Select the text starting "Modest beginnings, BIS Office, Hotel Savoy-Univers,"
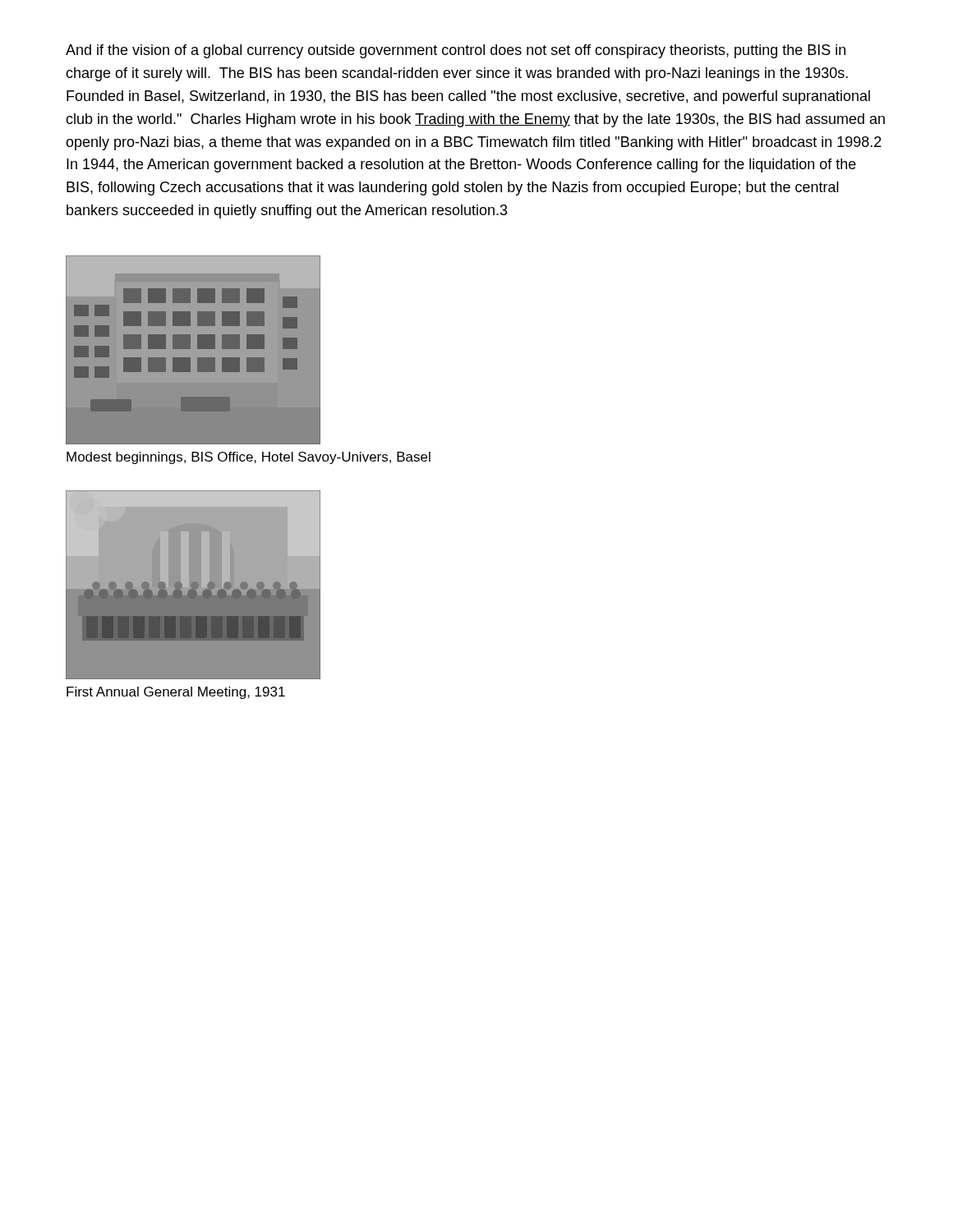Image resolution: width=953 pixels, height=1232 pixels. [x=248, y=457]
